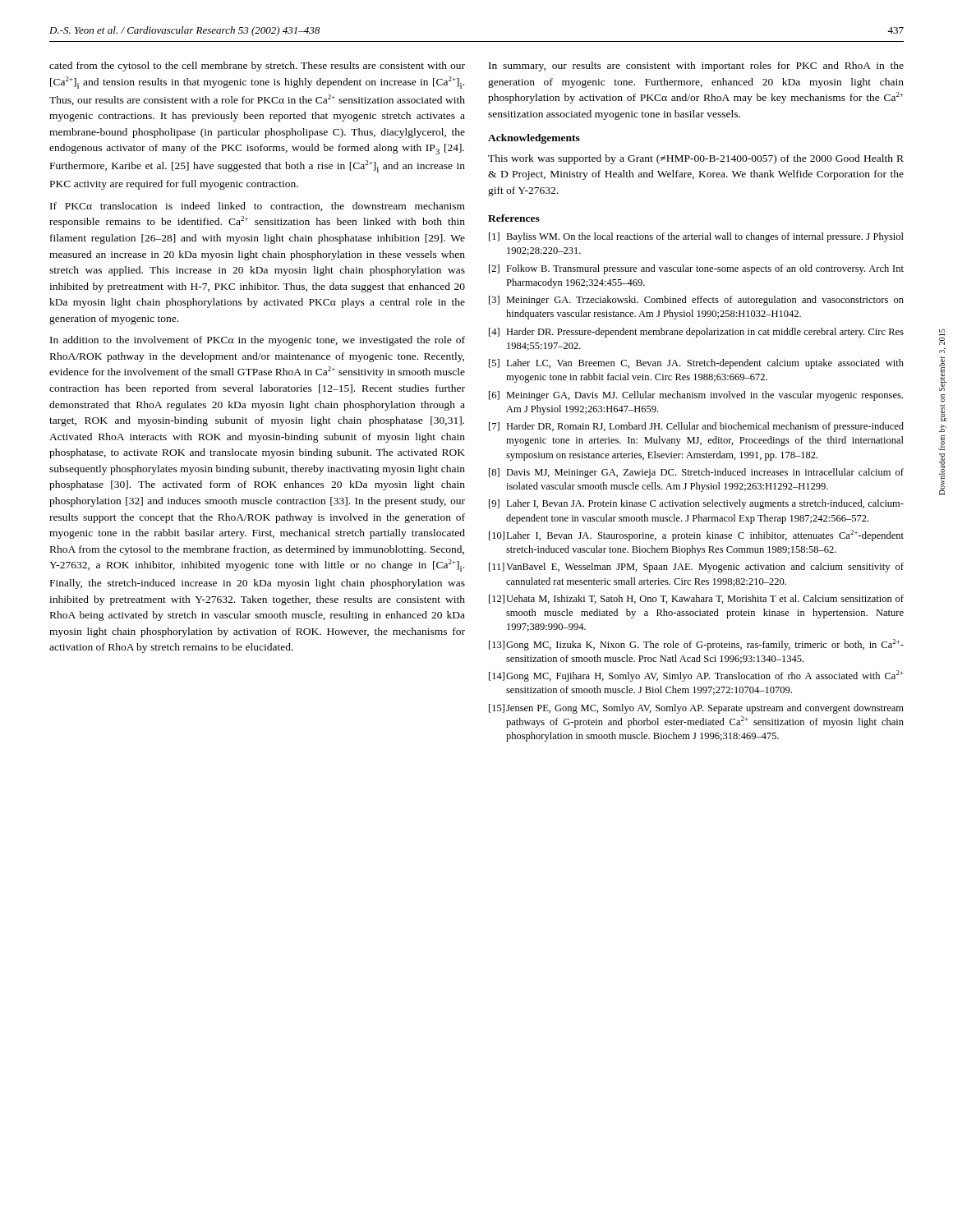Screen dimensions: 1232x953
Task: Click on the text starting "This work was supported by a Grant (≠HMP-00-B-21400-0057)"
Action: click(696, 174)
